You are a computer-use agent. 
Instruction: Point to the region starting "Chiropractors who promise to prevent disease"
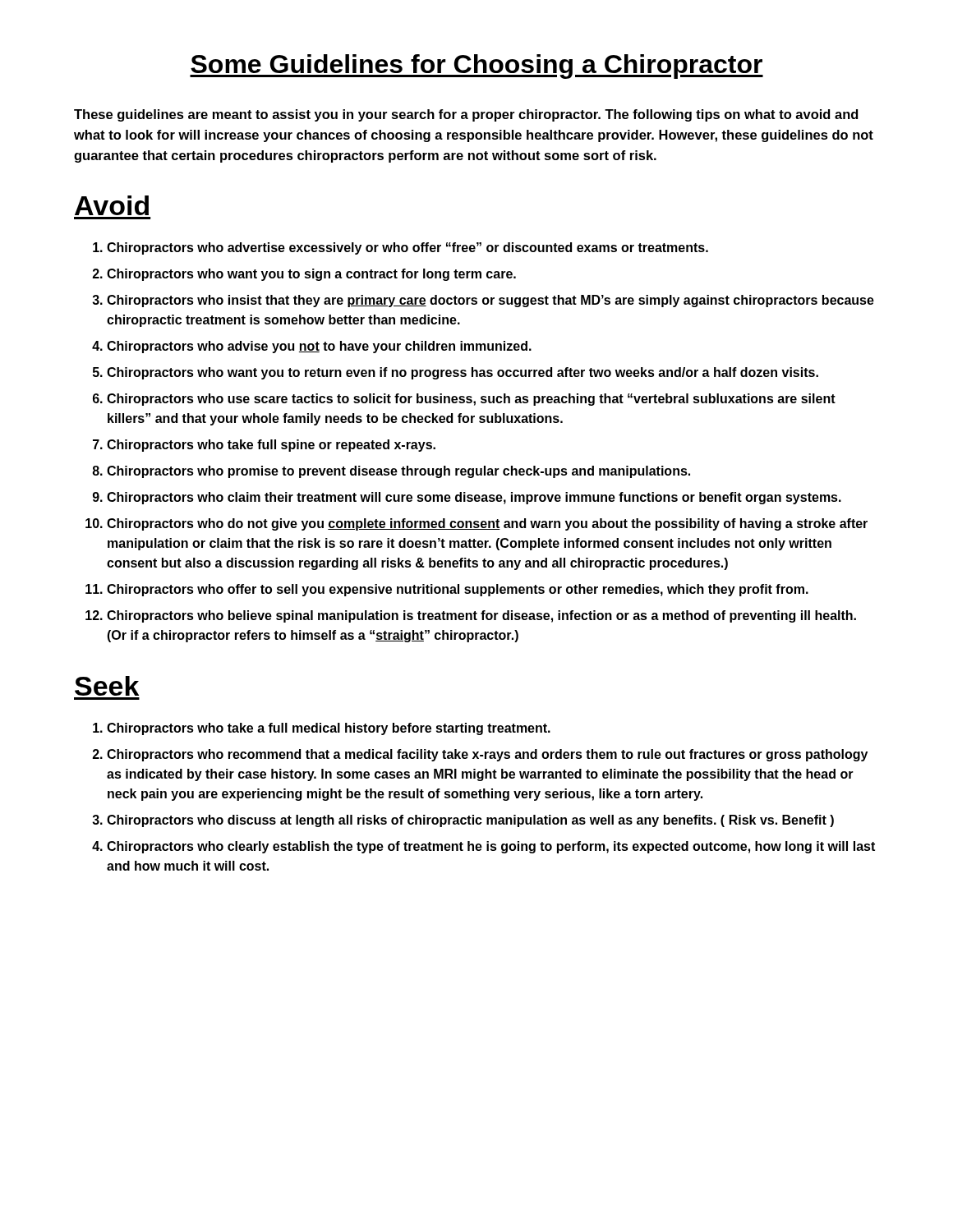tap(399, 471)
